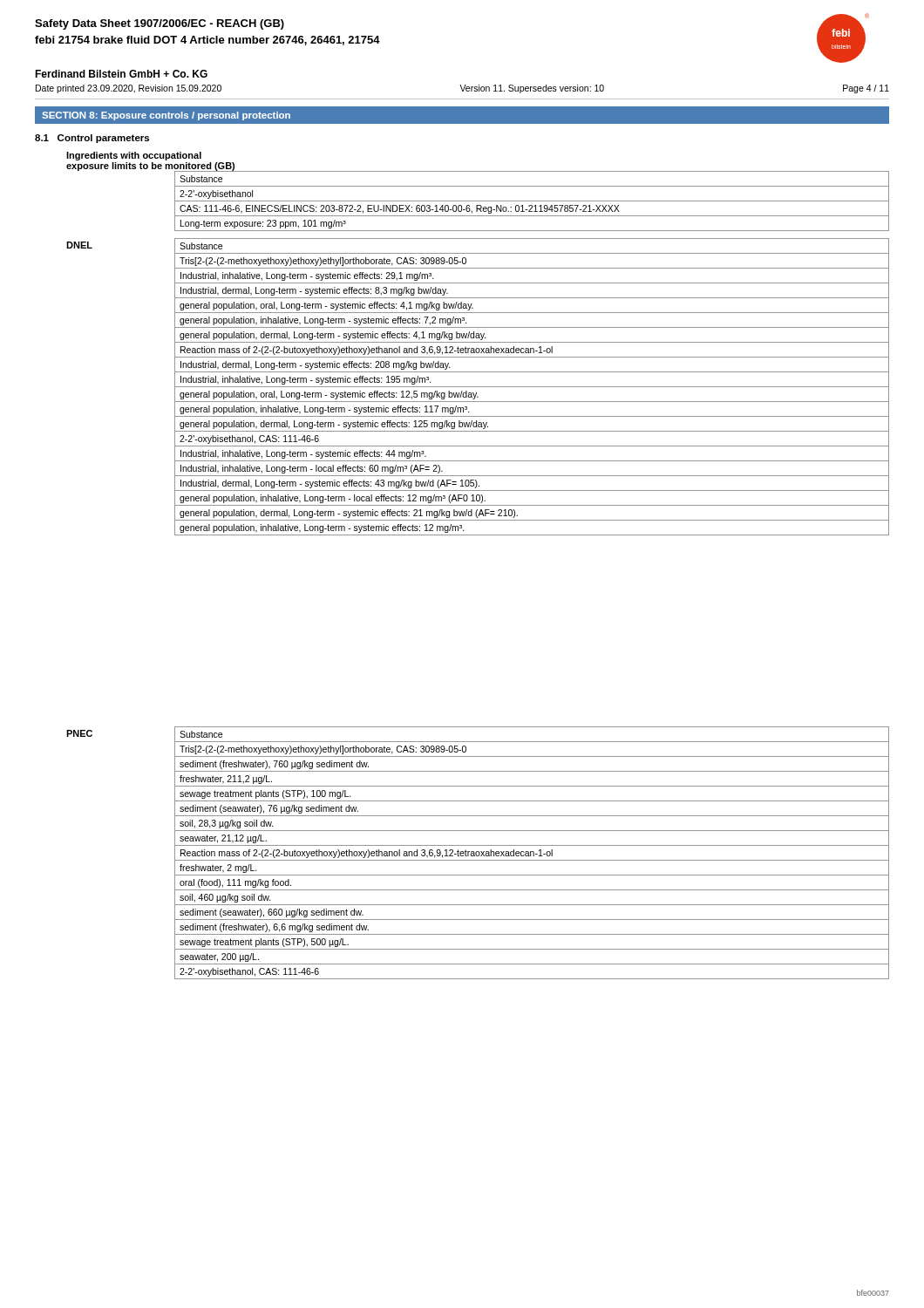Click on the table containing "CAS: 111-46-6, EINECS/ELINCS: 203-872-2,"

click(532, 201)
